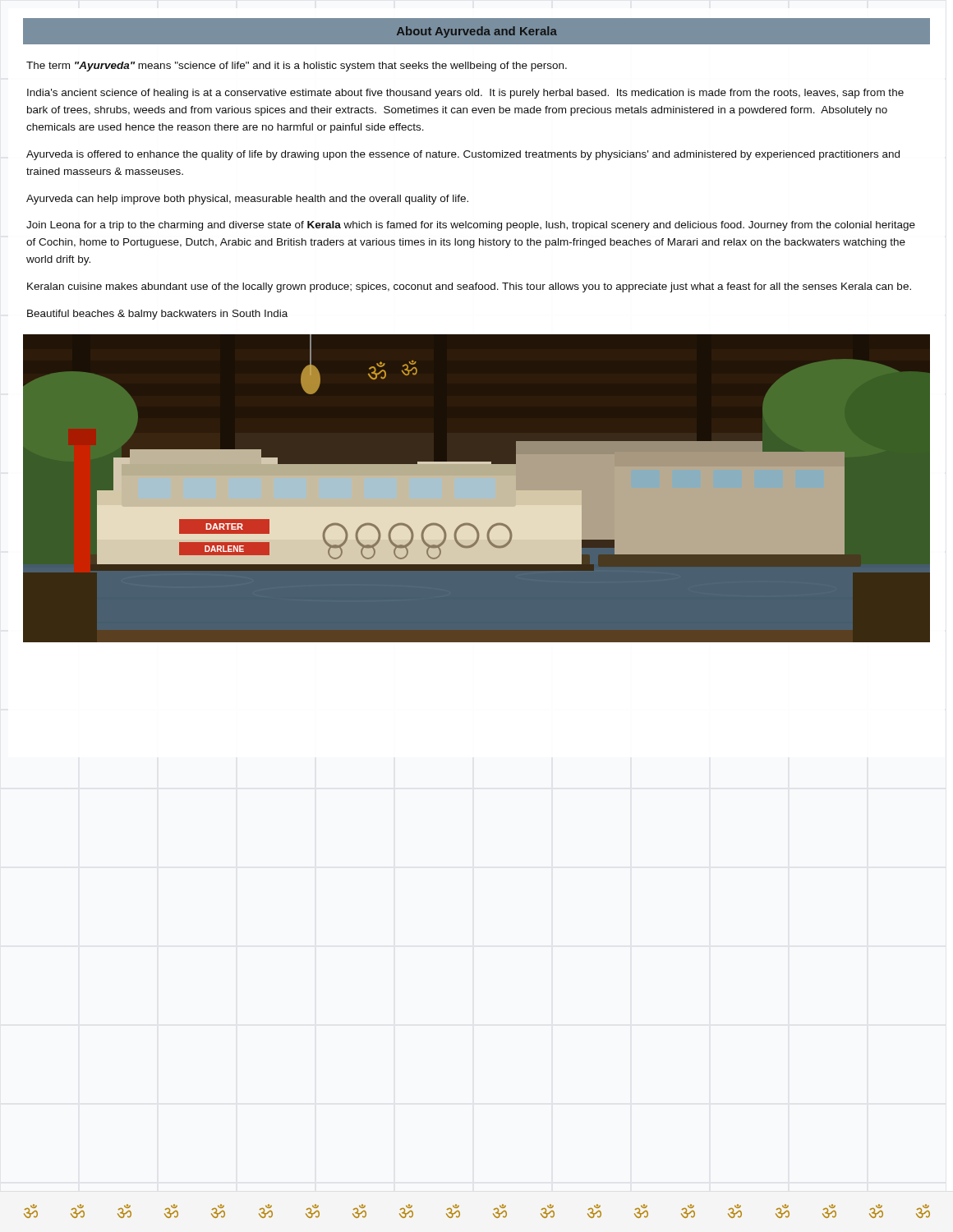Point to the block starting "Join Leona for a trip to the charming"
The height and width of the screenshot is (1232, 953).
(x=471, y=242)
